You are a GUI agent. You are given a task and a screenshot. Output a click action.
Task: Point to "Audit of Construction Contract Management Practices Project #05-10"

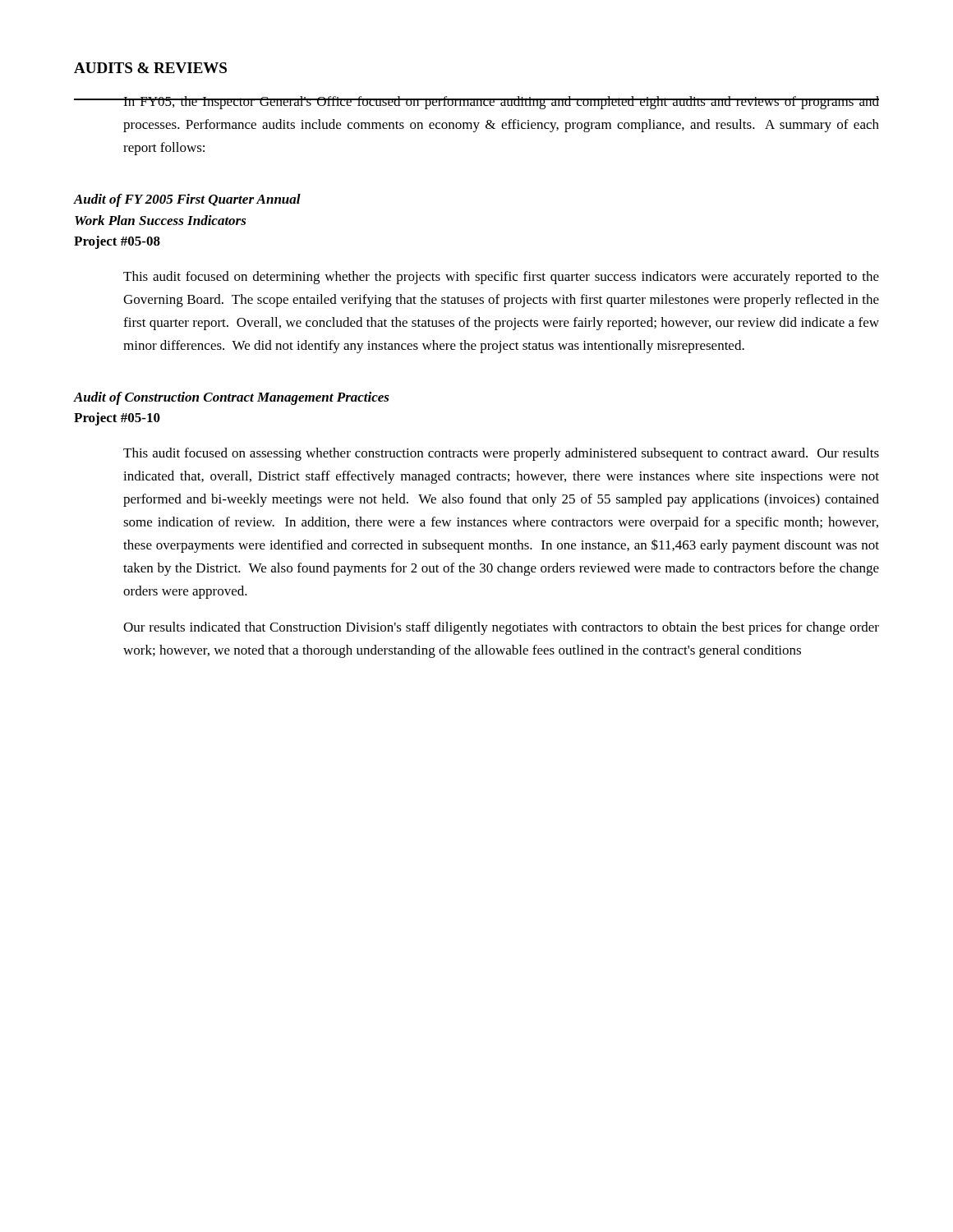[x=232, y=398]
